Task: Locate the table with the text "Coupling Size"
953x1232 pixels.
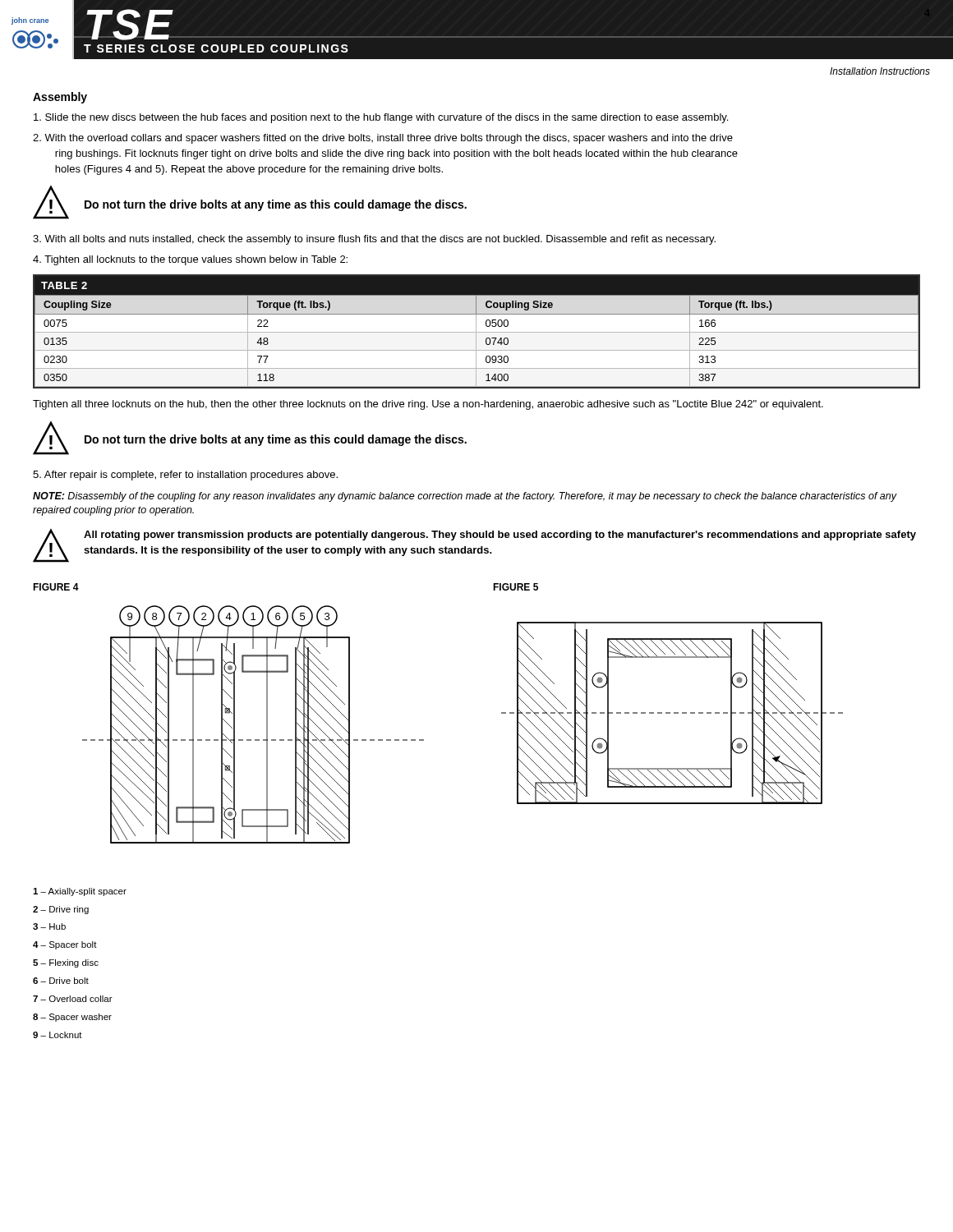Action: (x=476, y=331)
